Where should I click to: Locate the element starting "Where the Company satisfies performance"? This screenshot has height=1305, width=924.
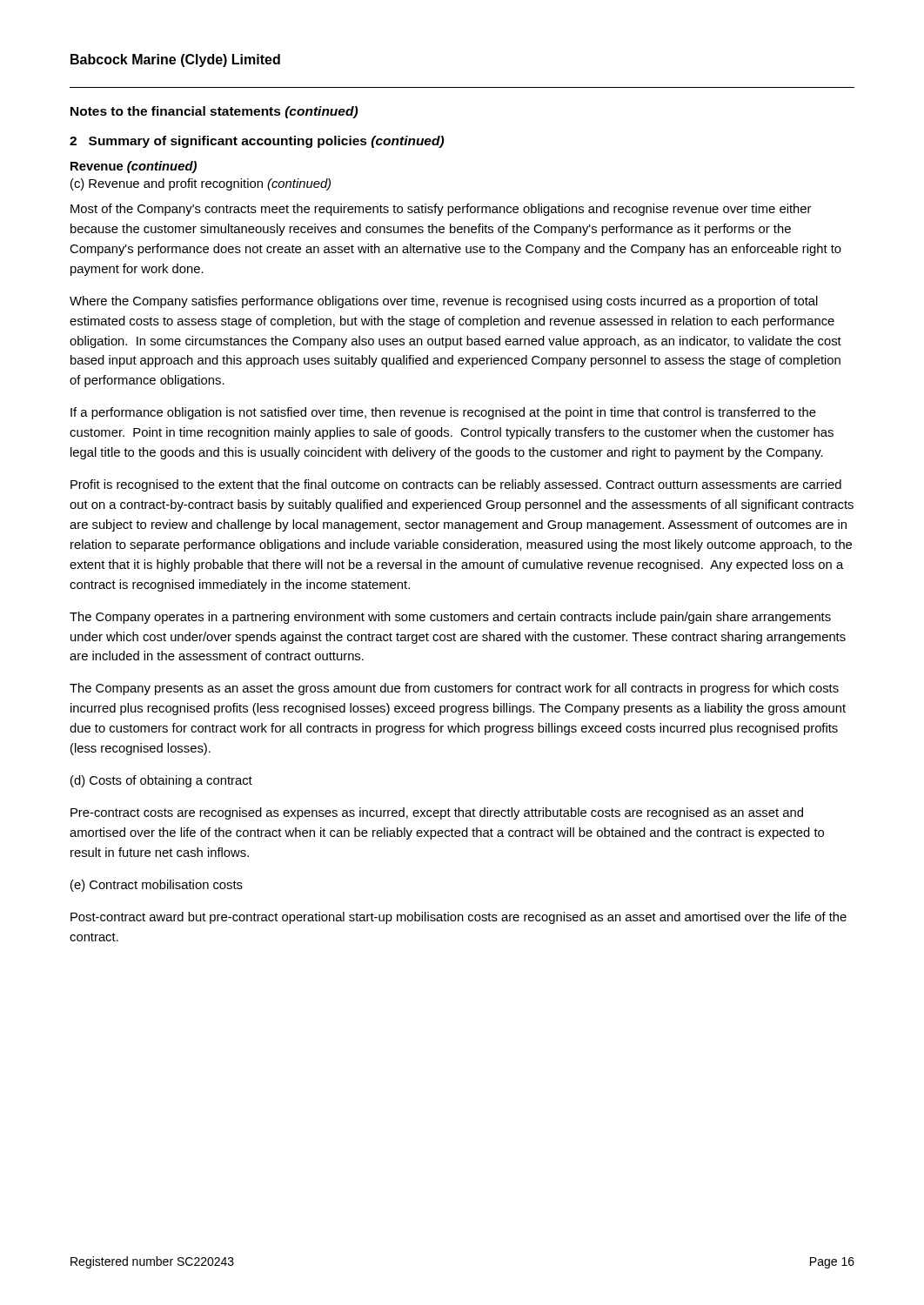455,341
